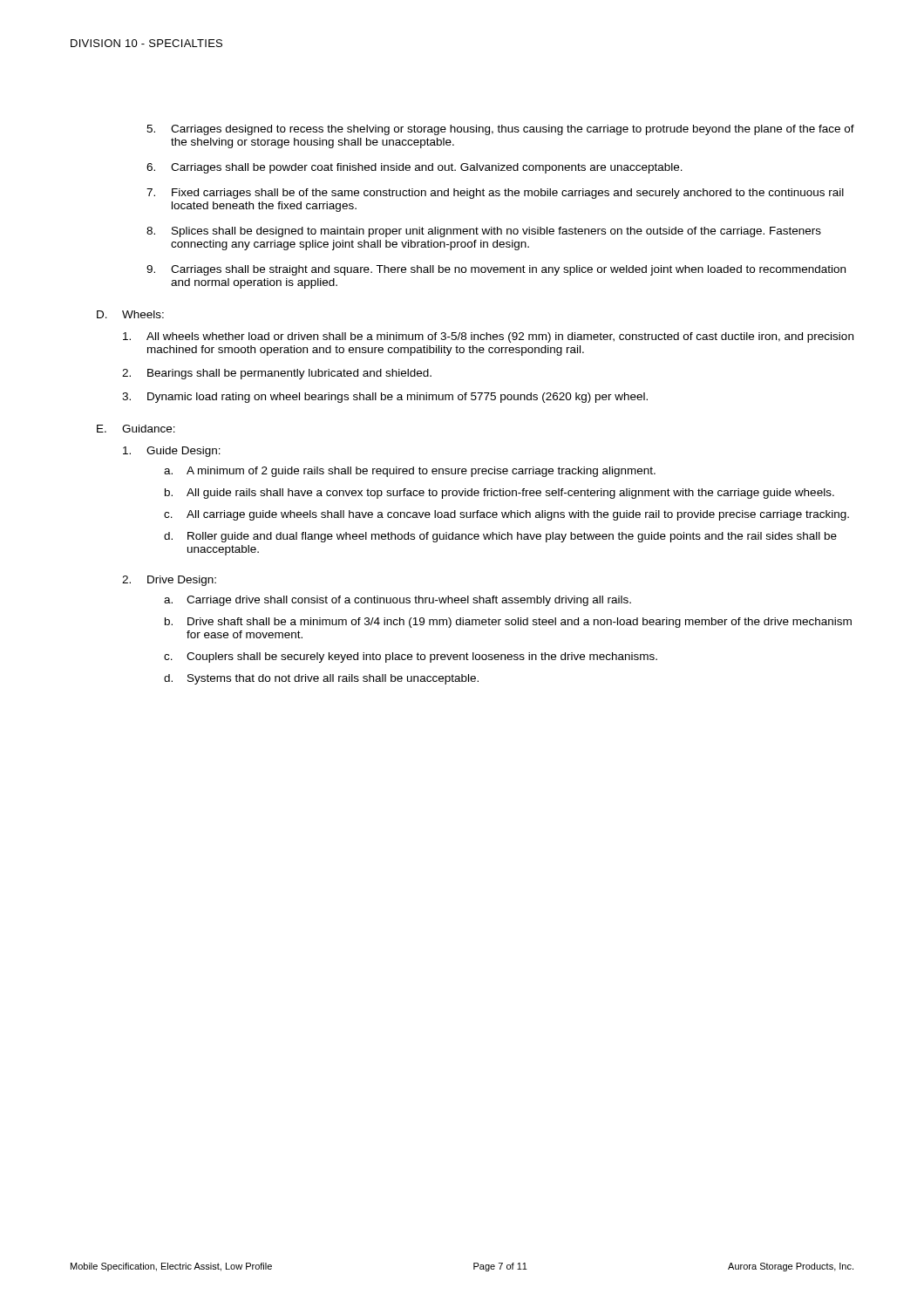Locate the block of text that opens with "5. Carriages designed to"
Viewport: 924px width, 1308px height.
(x=500, y=135)
